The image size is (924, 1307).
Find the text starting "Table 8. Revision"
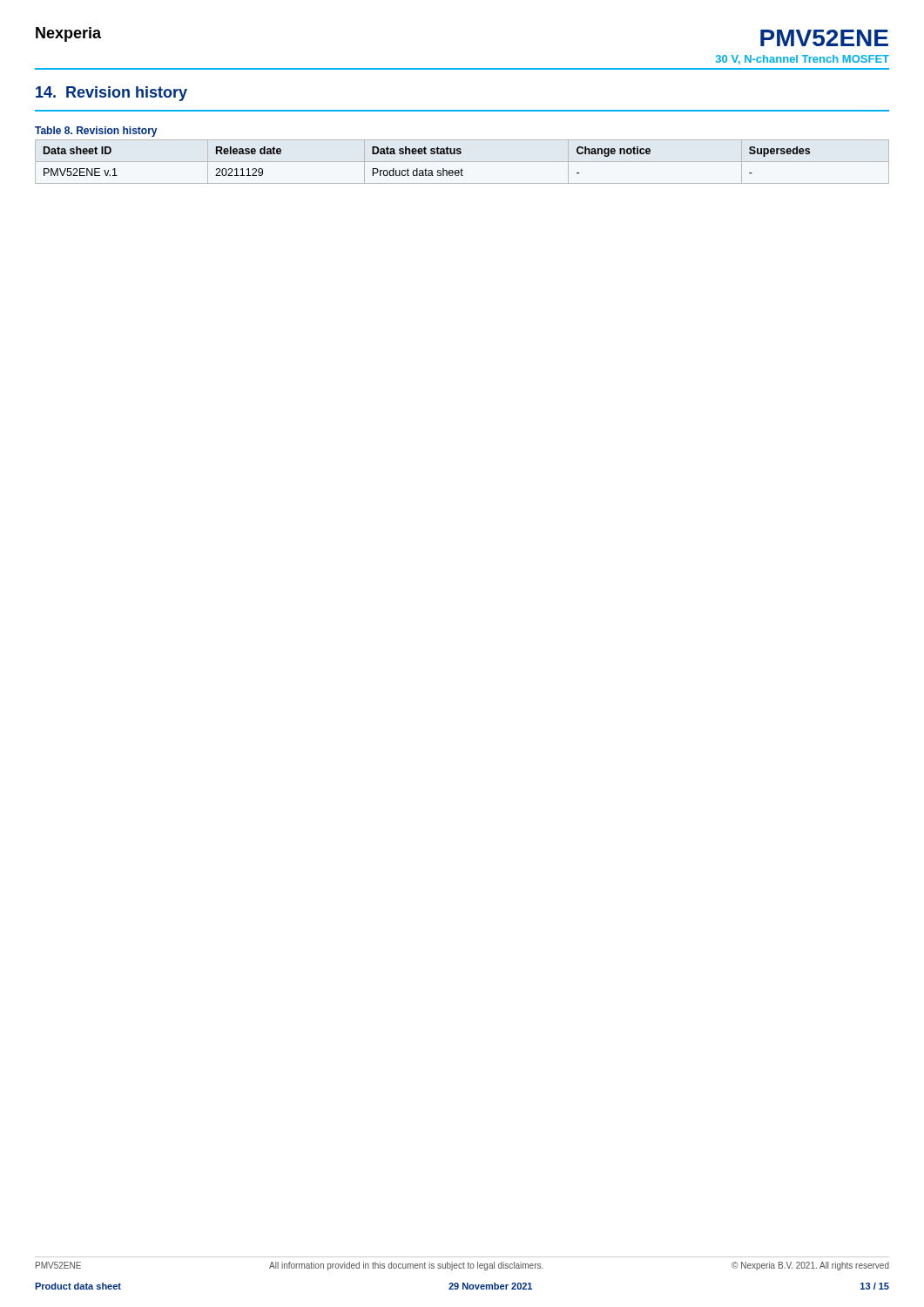click(x=96, y=131)
